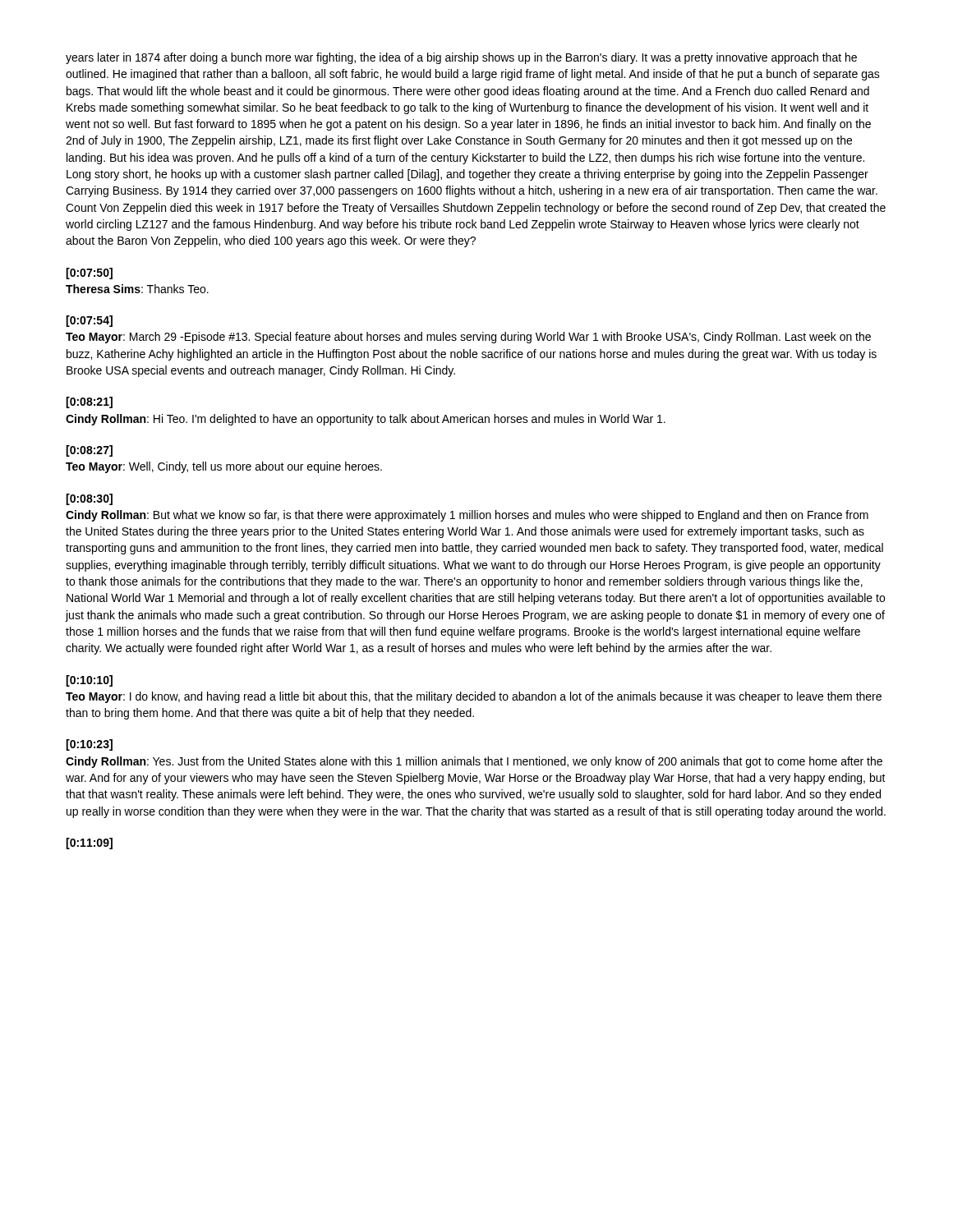Locate the block of text that opens with "[0:08:30] Cindy Rollman: But what we"
Screen dimensions: 1232x953
(476, 573)
